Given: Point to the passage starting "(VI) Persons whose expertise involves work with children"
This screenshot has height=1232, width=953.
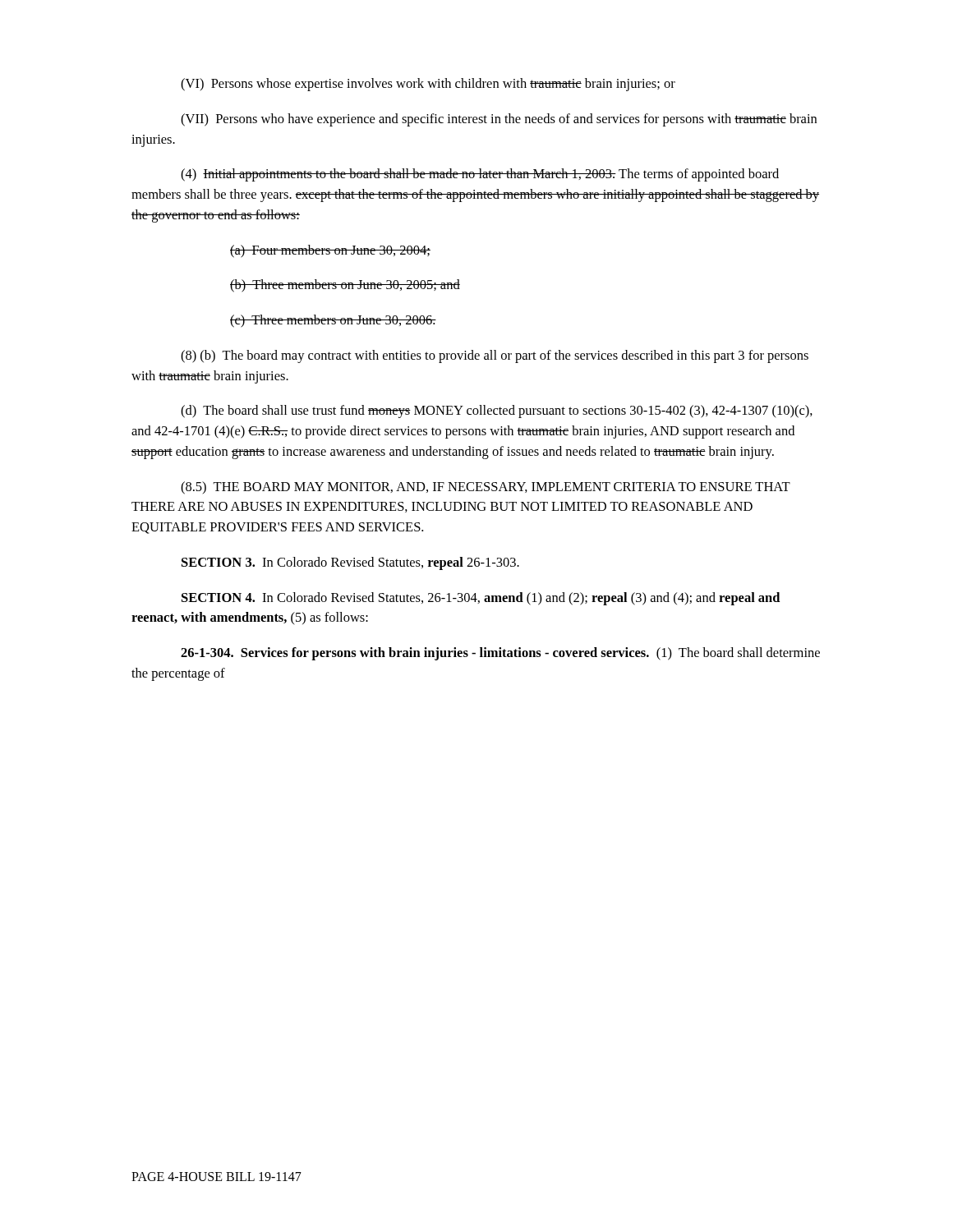Looking at the screenshot, I should 428,83.
